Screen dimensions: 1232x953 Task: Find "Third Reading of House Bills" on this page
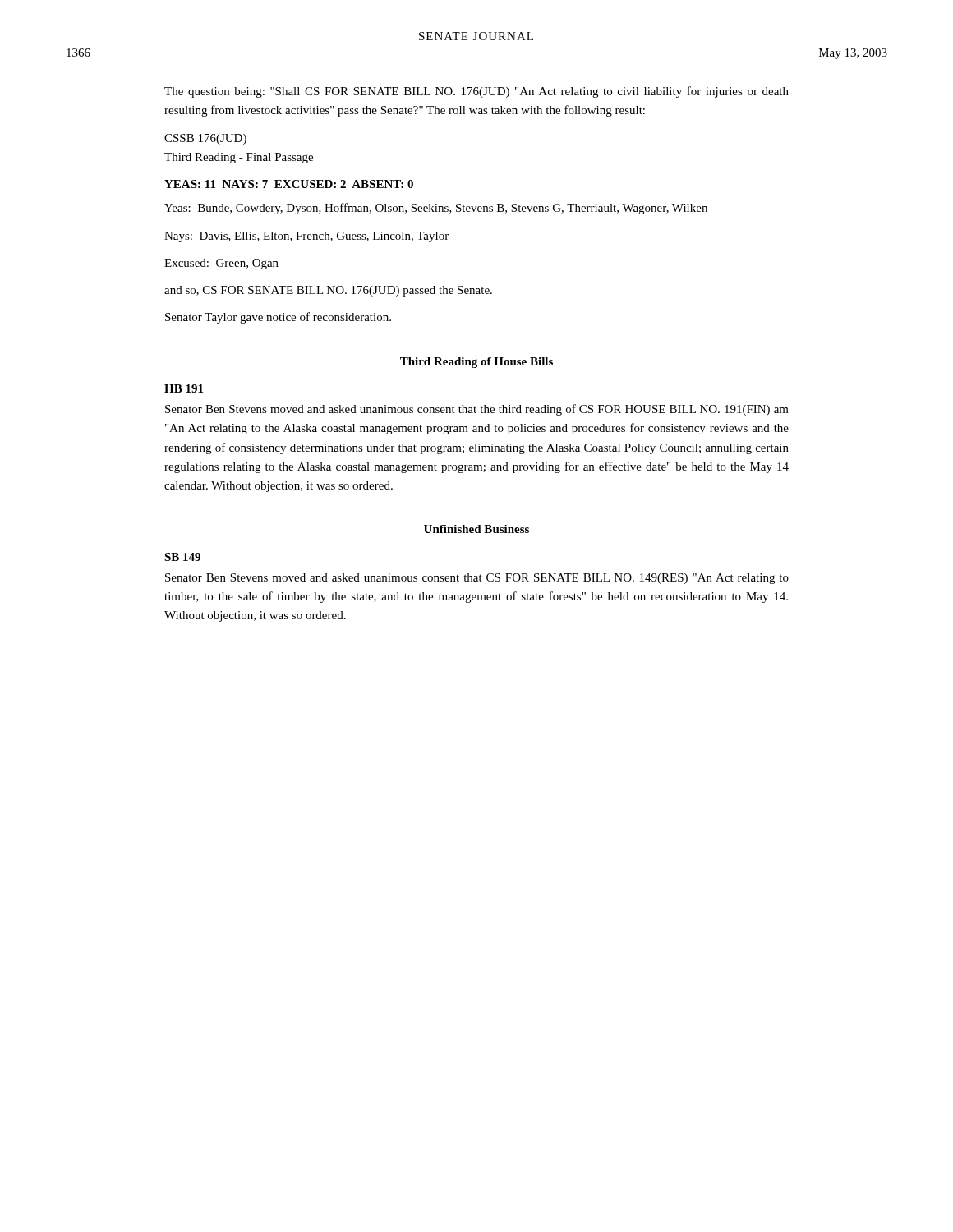476,361
